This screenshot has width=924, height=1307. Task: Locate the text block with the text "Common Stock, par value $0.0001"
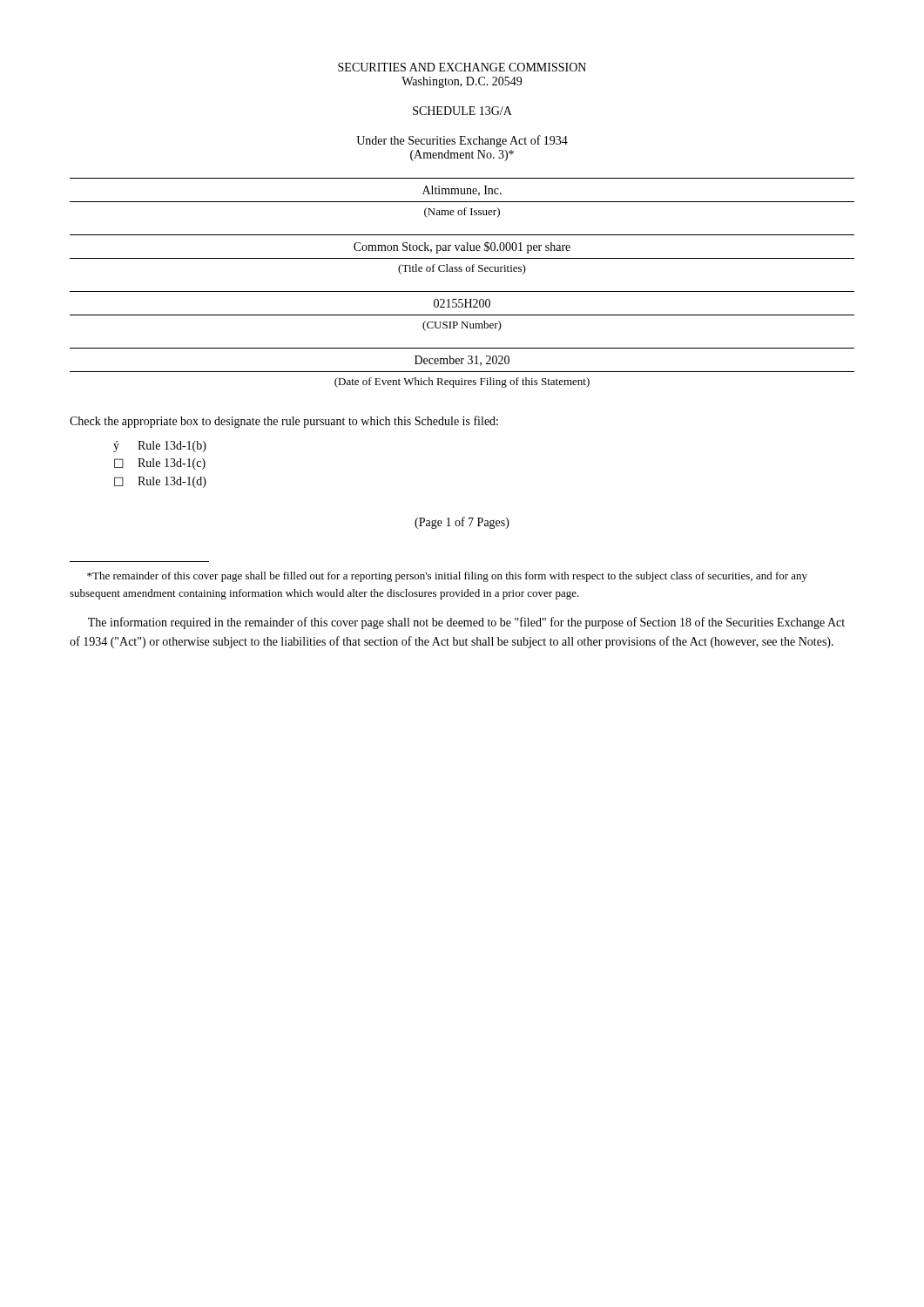point(462,247)
